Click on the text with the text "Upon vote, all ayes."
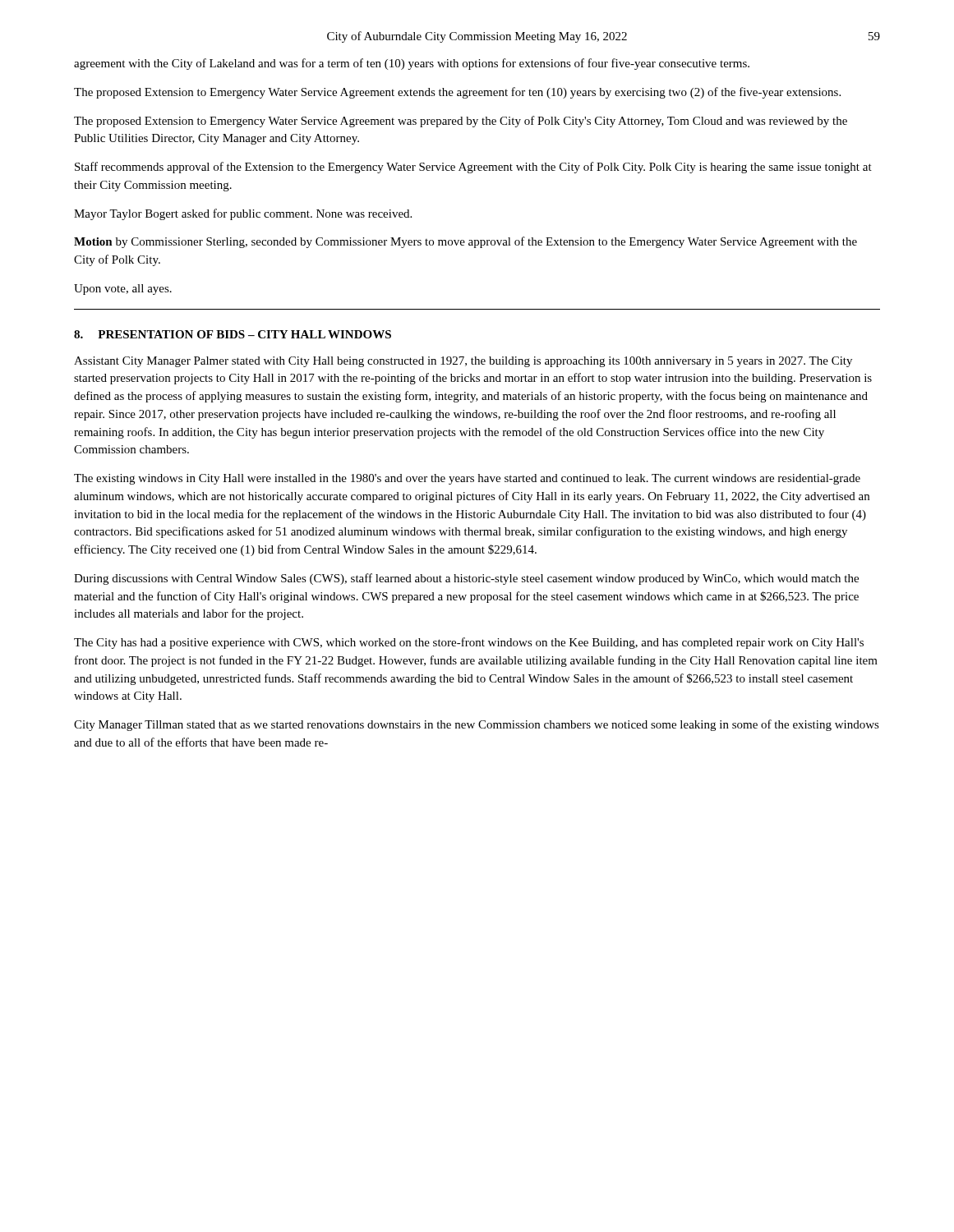The height and width of the screenshot is (1232, 954). pyautogui.click(x=123, y=290)
